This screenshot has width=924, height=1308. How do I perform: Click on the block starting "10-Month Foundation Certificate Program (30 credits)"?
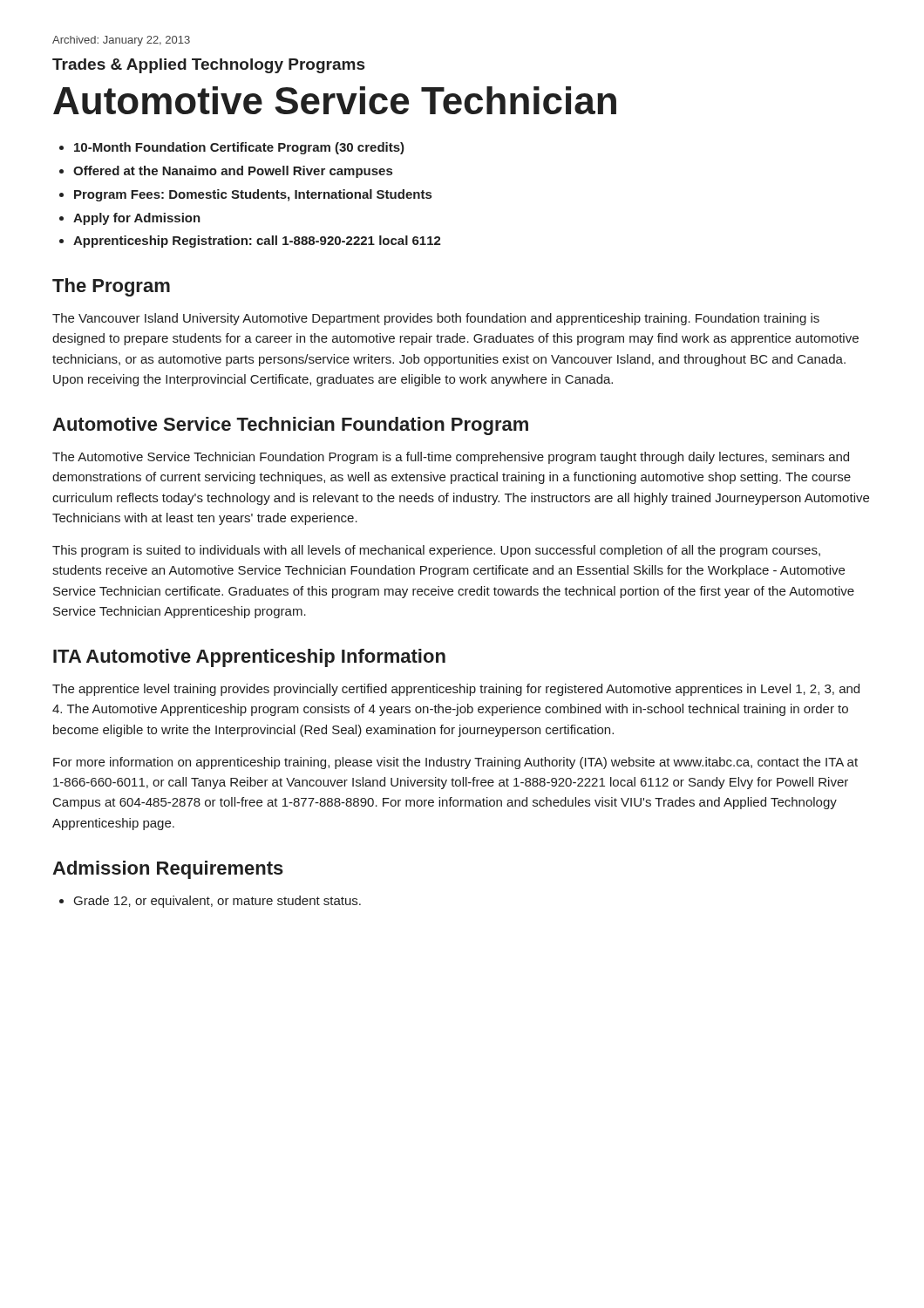coord(239,147)
